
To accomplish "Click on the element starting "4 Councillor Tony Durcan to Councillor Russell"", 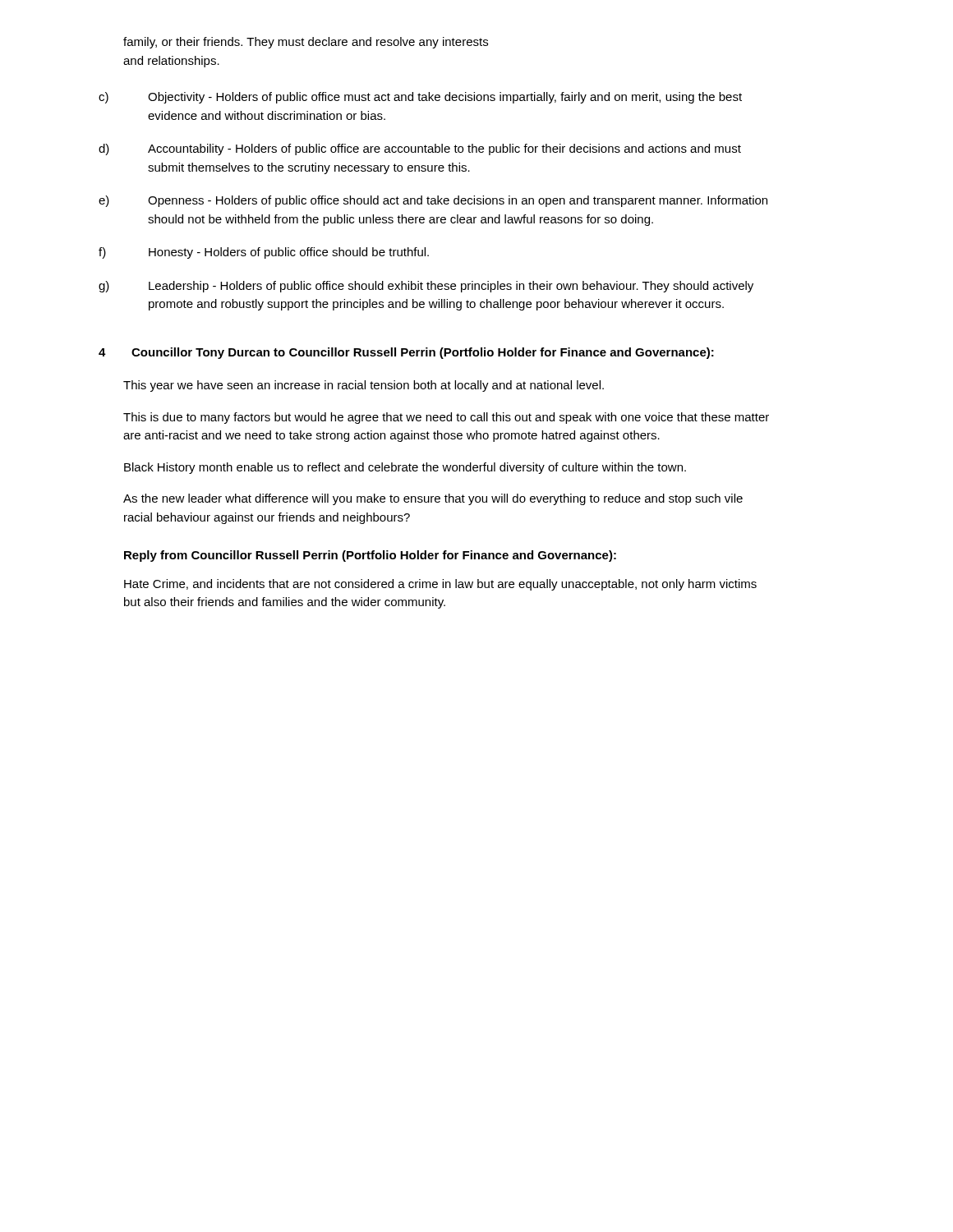I will tap(435, 352).
